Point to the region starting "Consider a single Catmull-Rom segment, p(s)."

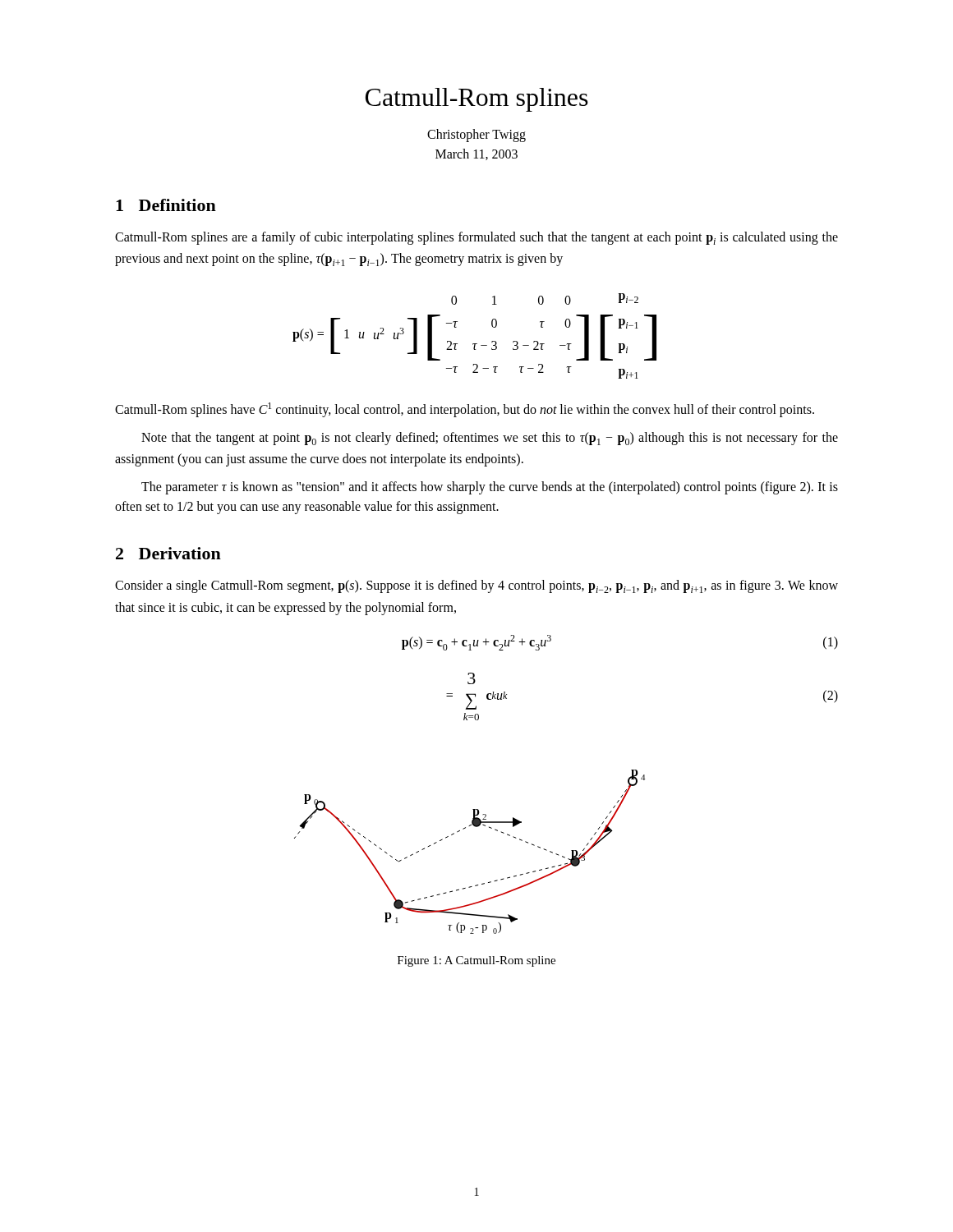point(476,597)
